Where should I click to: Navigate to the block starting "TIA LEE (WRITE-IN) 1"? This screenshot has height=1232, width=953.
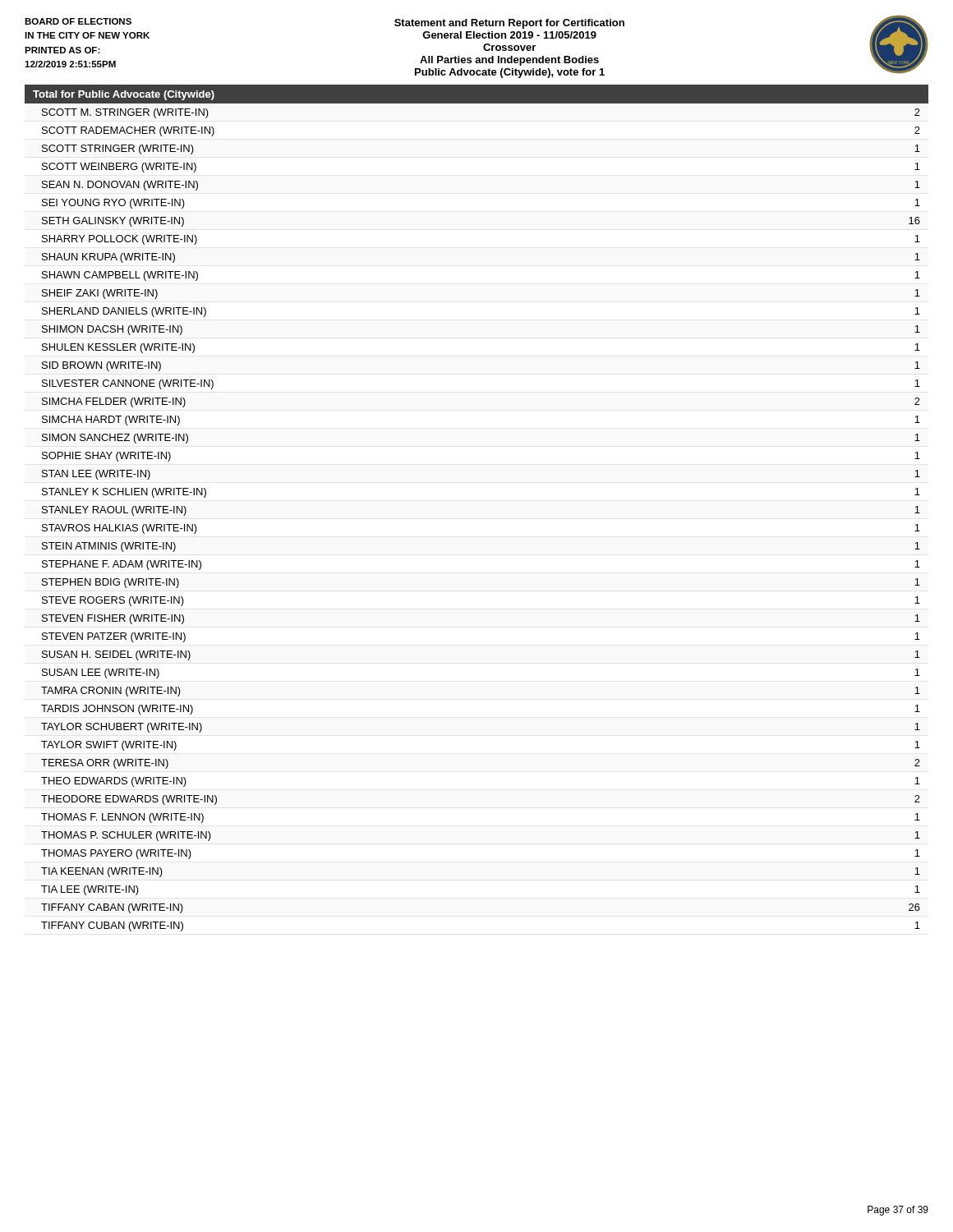click(90, 890)
